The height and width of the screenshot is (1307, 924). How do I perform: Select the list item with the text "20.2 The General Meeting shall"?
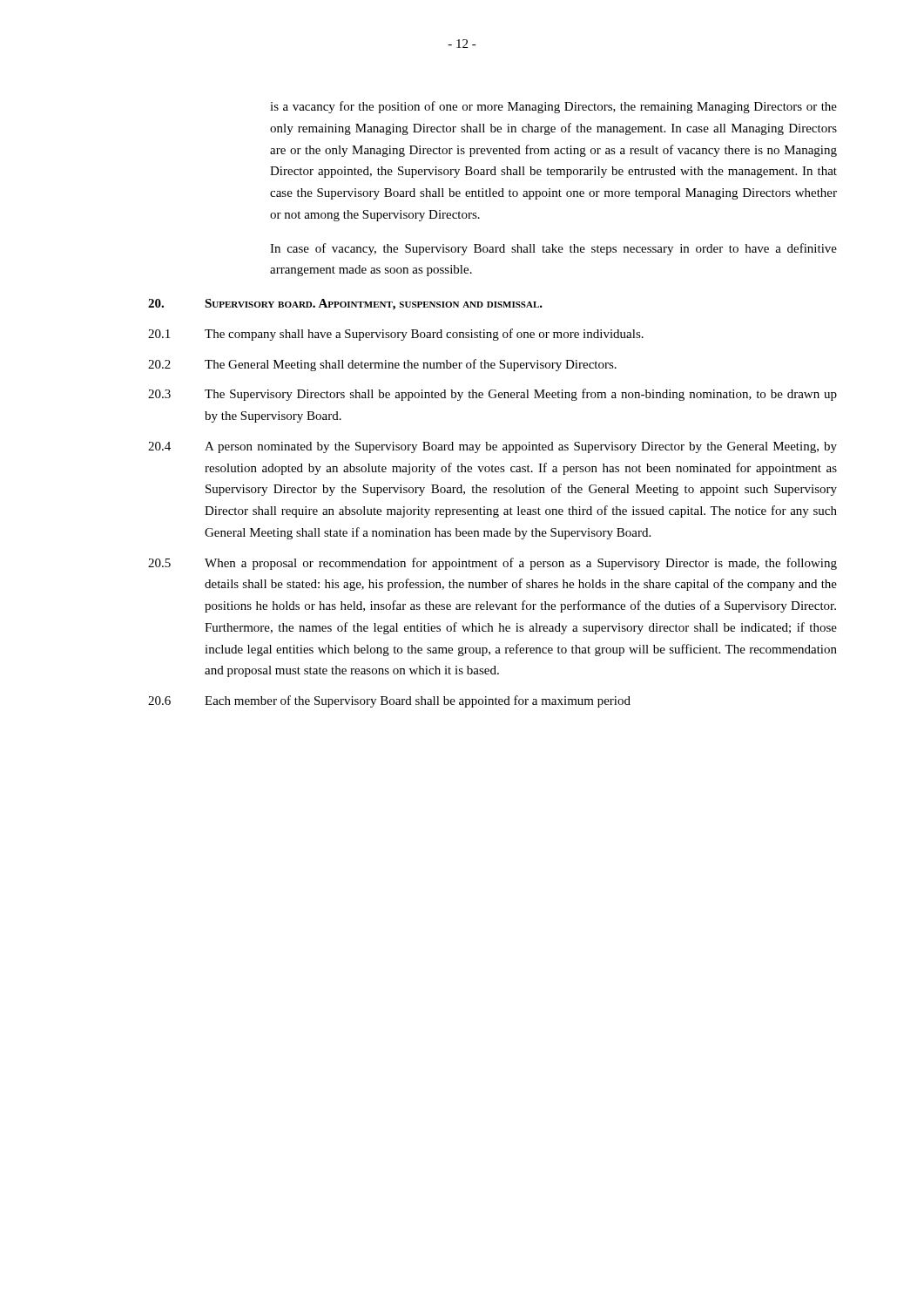point(492,364)
